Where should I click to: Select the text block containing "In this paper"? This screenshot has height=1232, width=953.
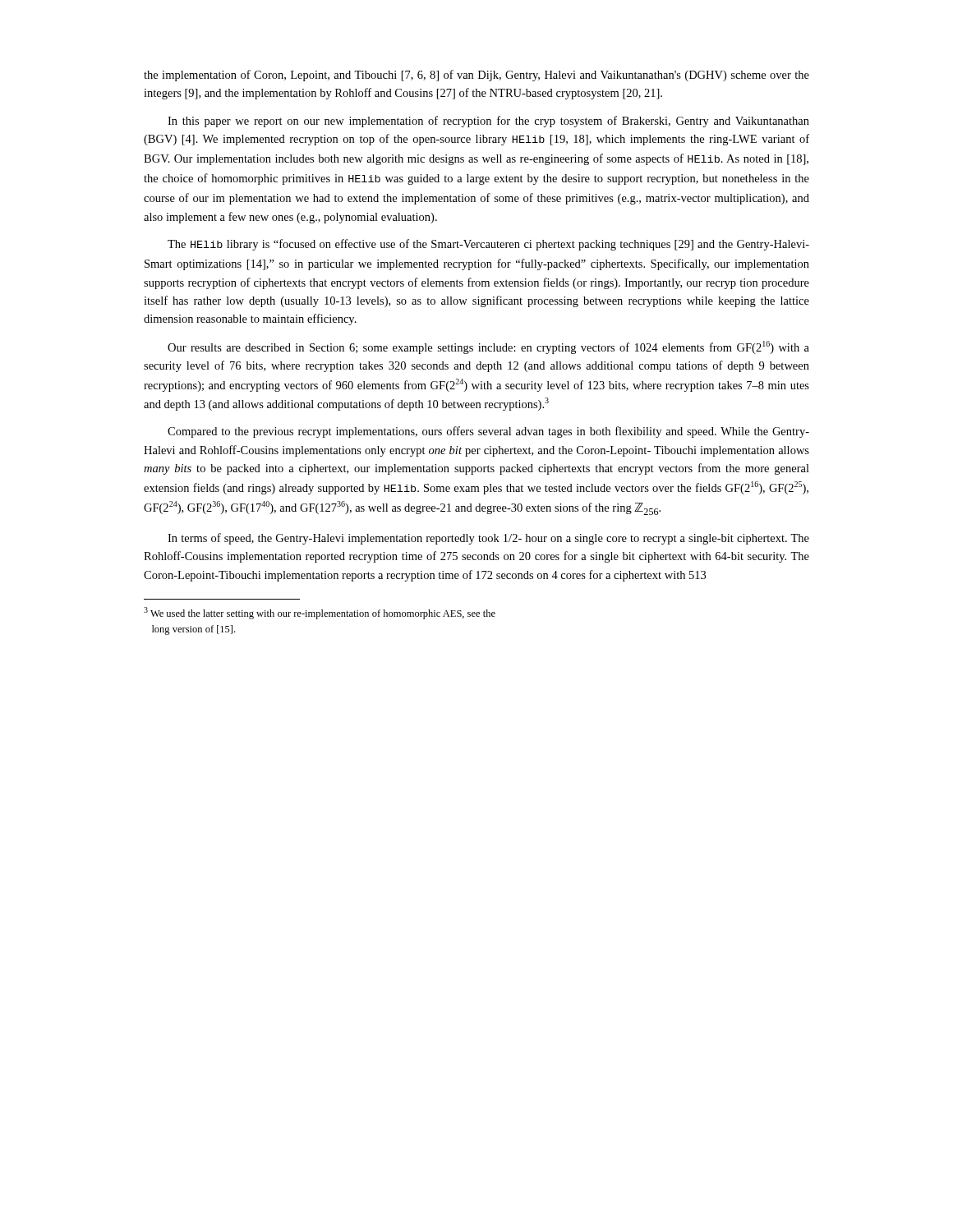click(476, 169)
